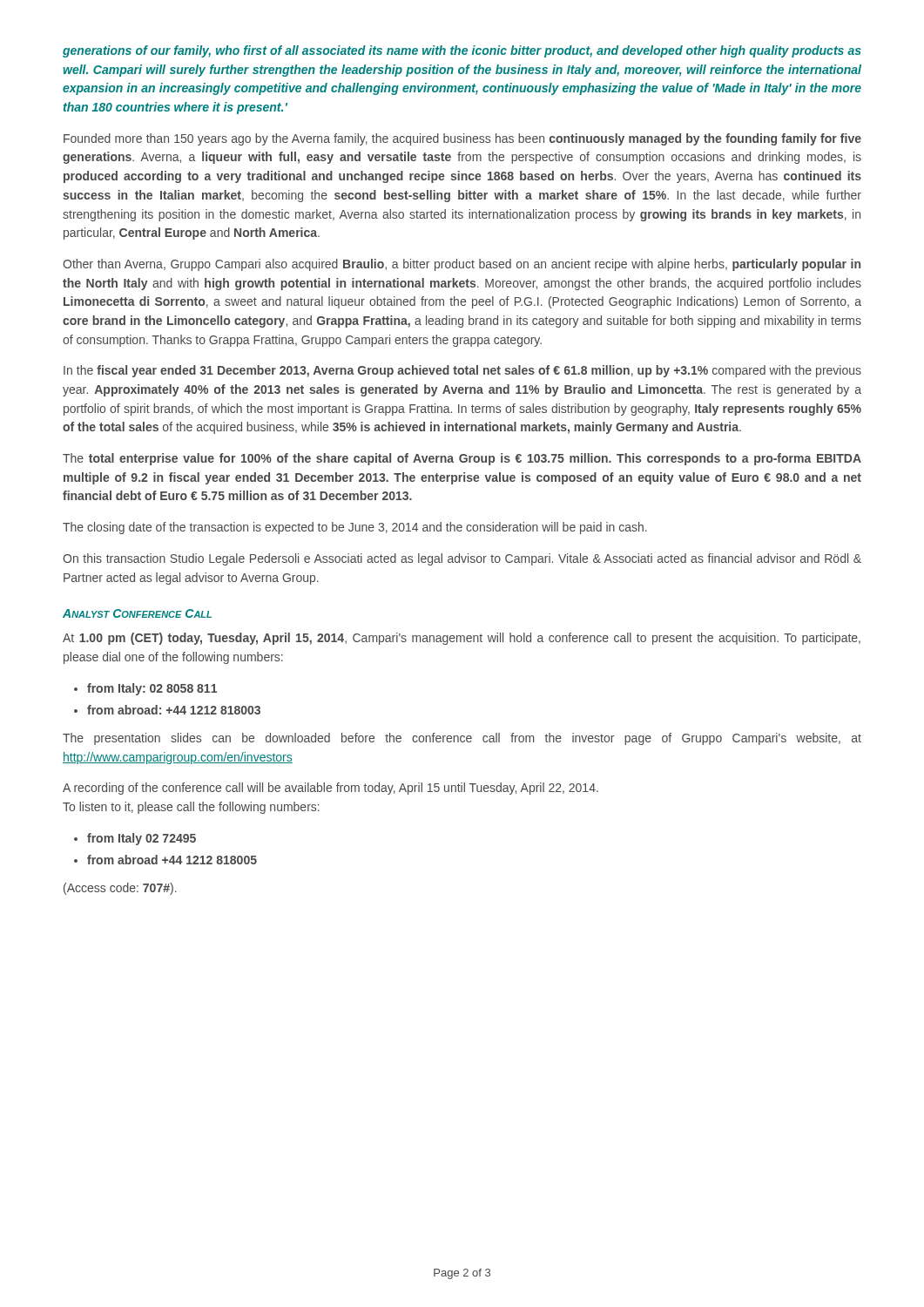Click on the section header that says "ANALYST CONFERENCE CALL"
The height and width of the screenshot is (1307, 924).
tap(138, 614)
